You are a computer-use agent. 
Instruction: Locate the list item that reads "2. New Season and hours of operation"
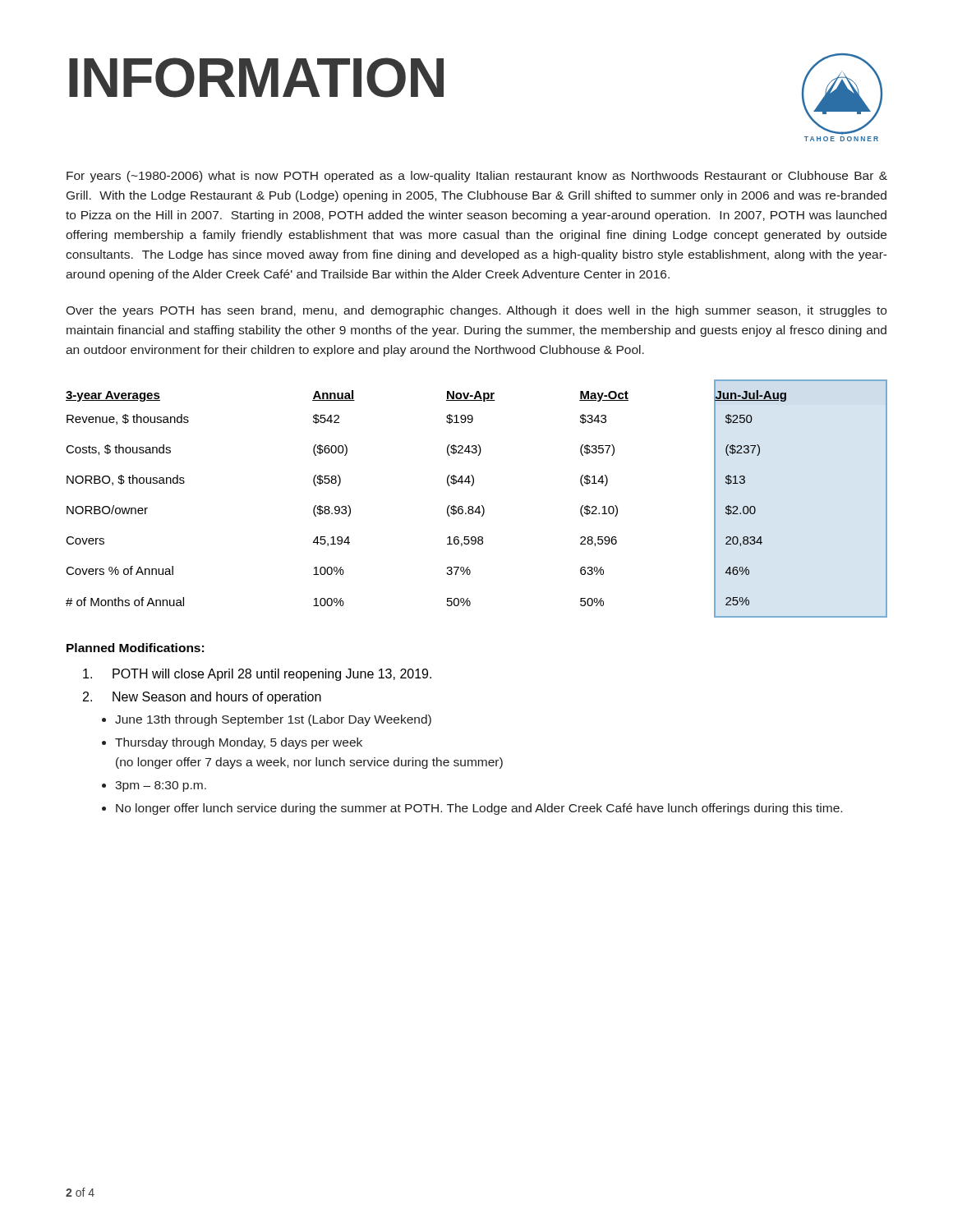[202, 697]
